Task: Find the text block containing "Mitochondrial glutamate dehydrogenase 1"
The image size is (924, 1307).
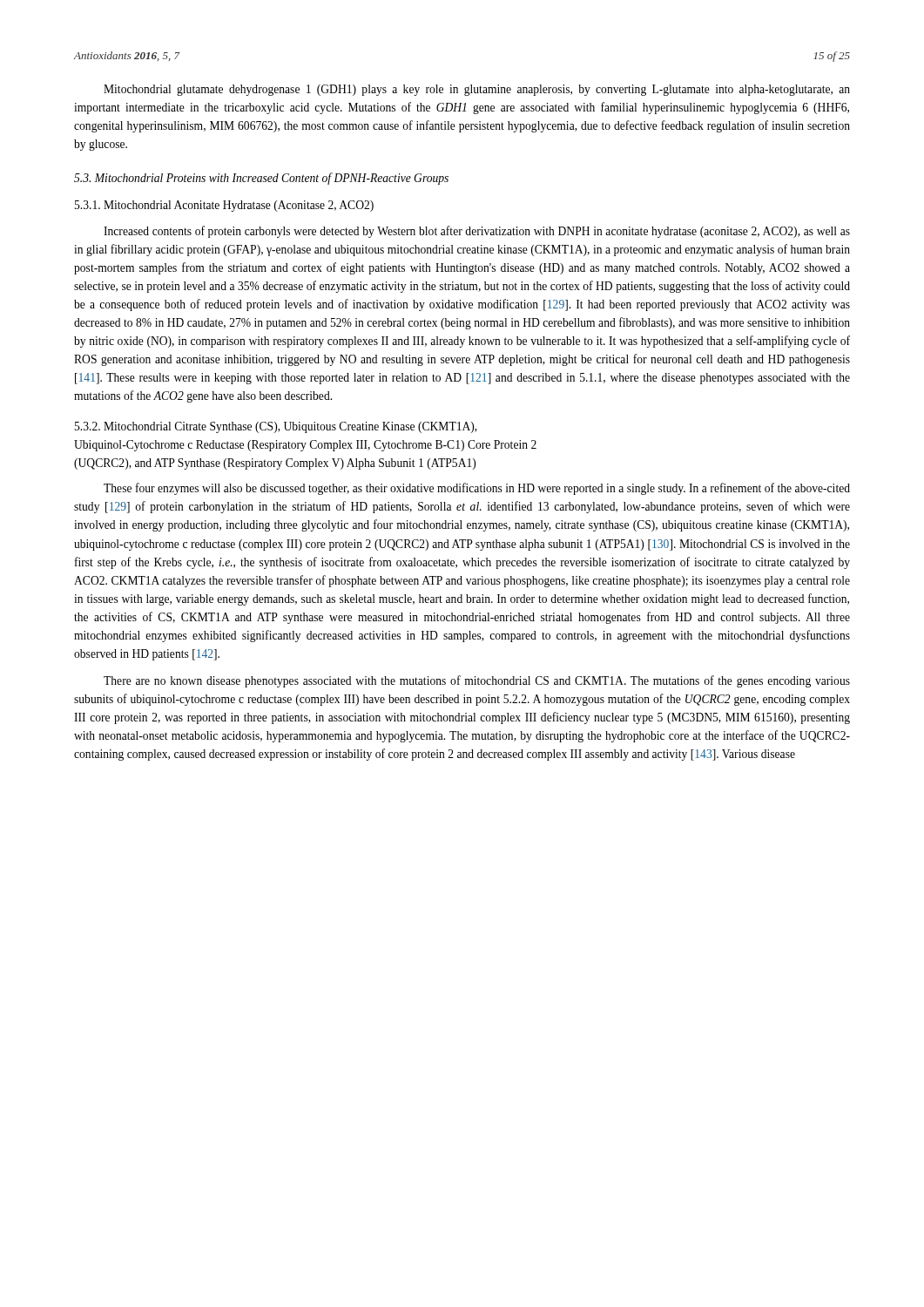Action: point(462,117)
